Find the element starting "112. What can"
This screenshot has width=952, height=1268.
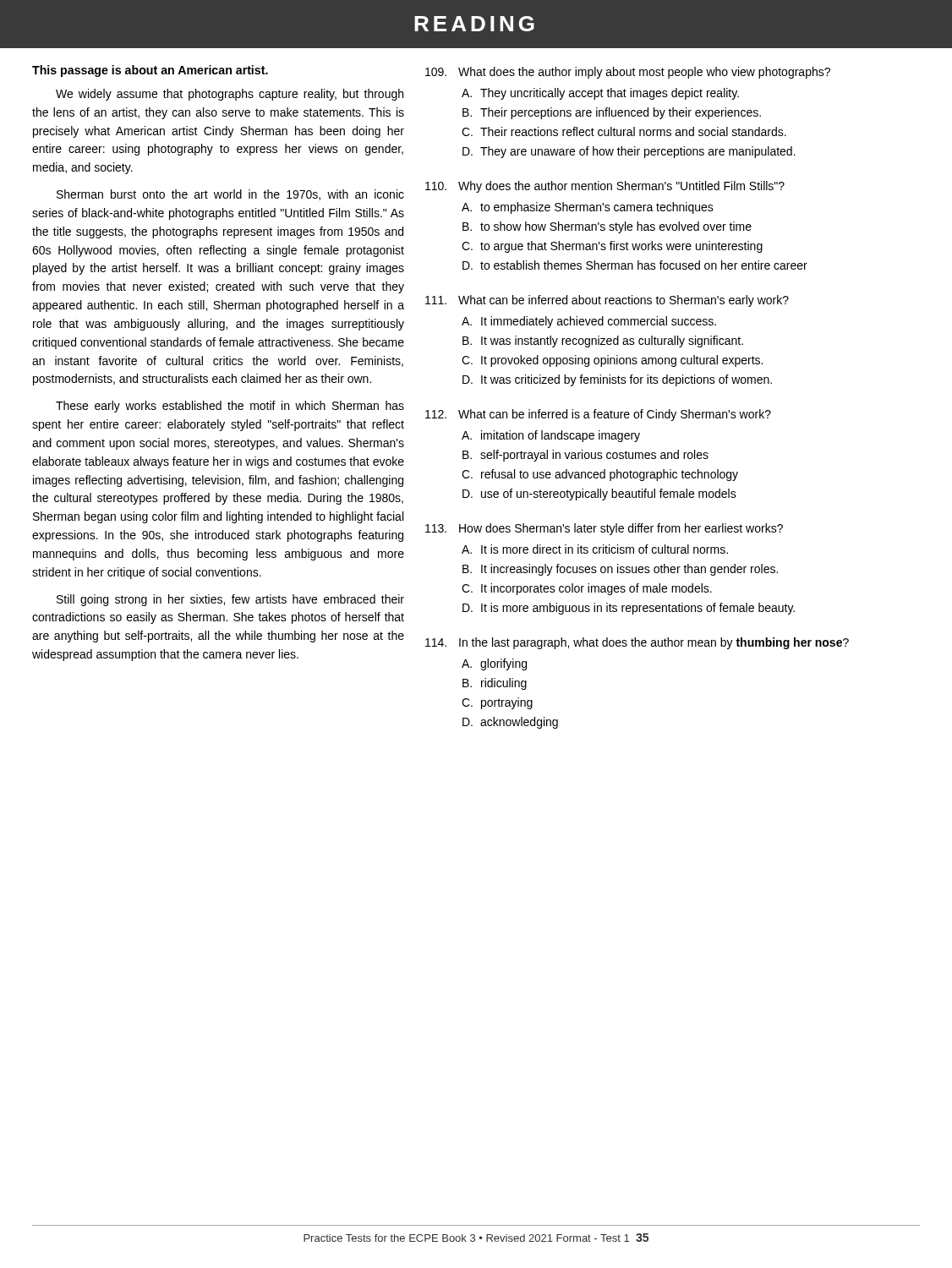672,455
